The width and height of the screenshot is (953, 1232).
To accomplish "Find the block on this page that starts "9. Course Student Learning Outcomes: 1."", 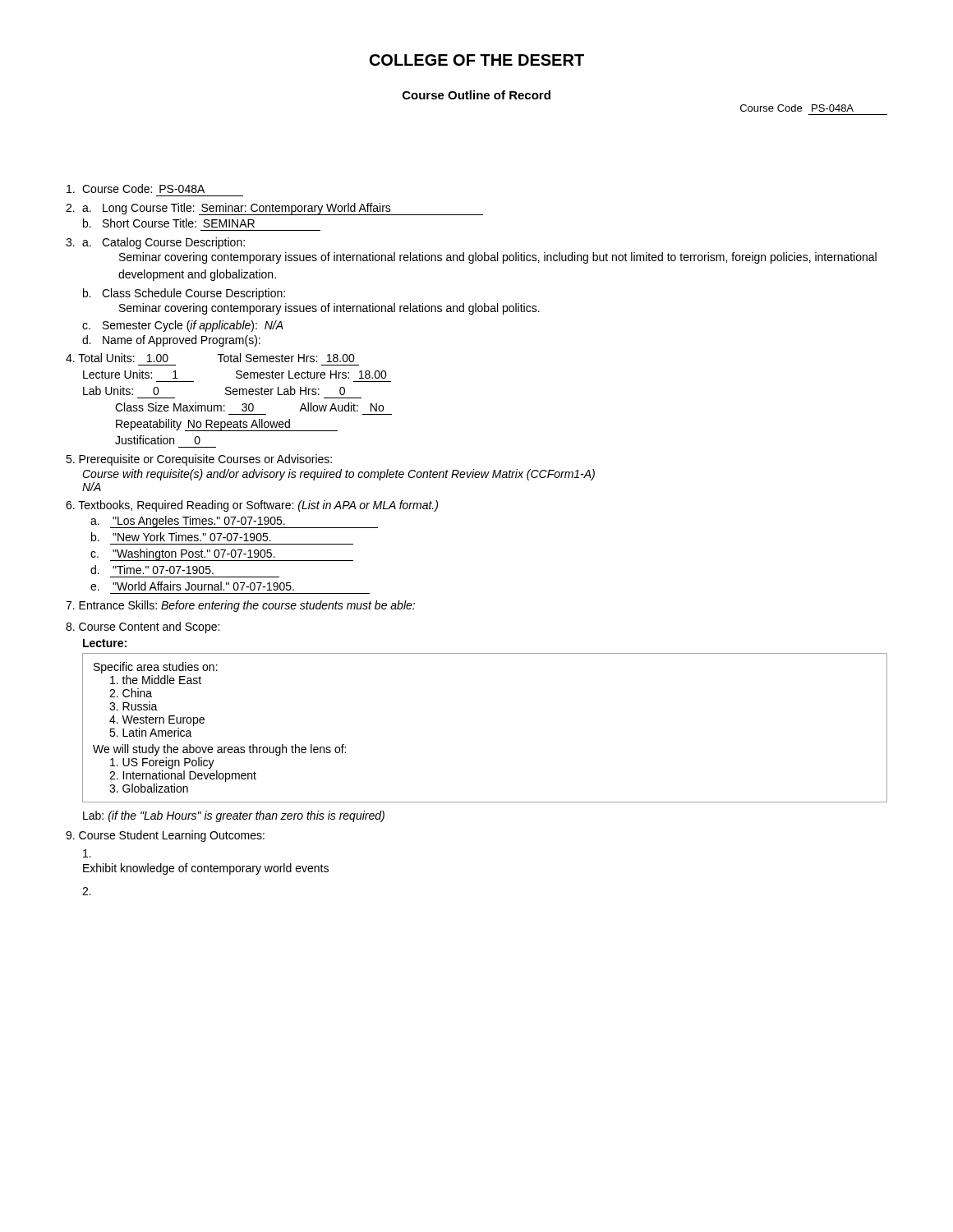I will 165,836.
